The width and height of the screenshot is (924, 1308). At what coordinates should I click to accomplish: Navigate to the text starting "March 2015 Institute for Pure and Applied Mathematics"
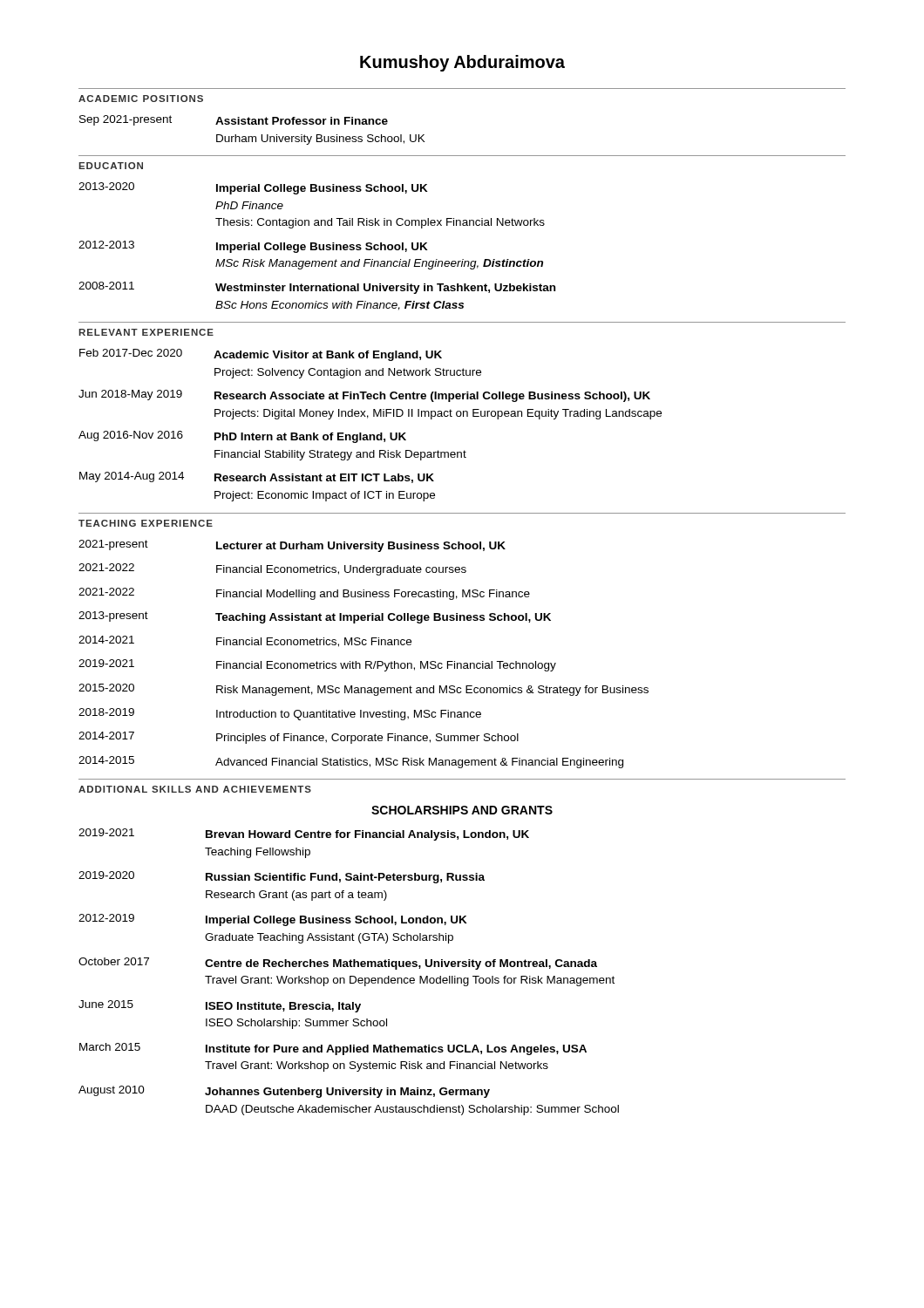(462, 1057)
